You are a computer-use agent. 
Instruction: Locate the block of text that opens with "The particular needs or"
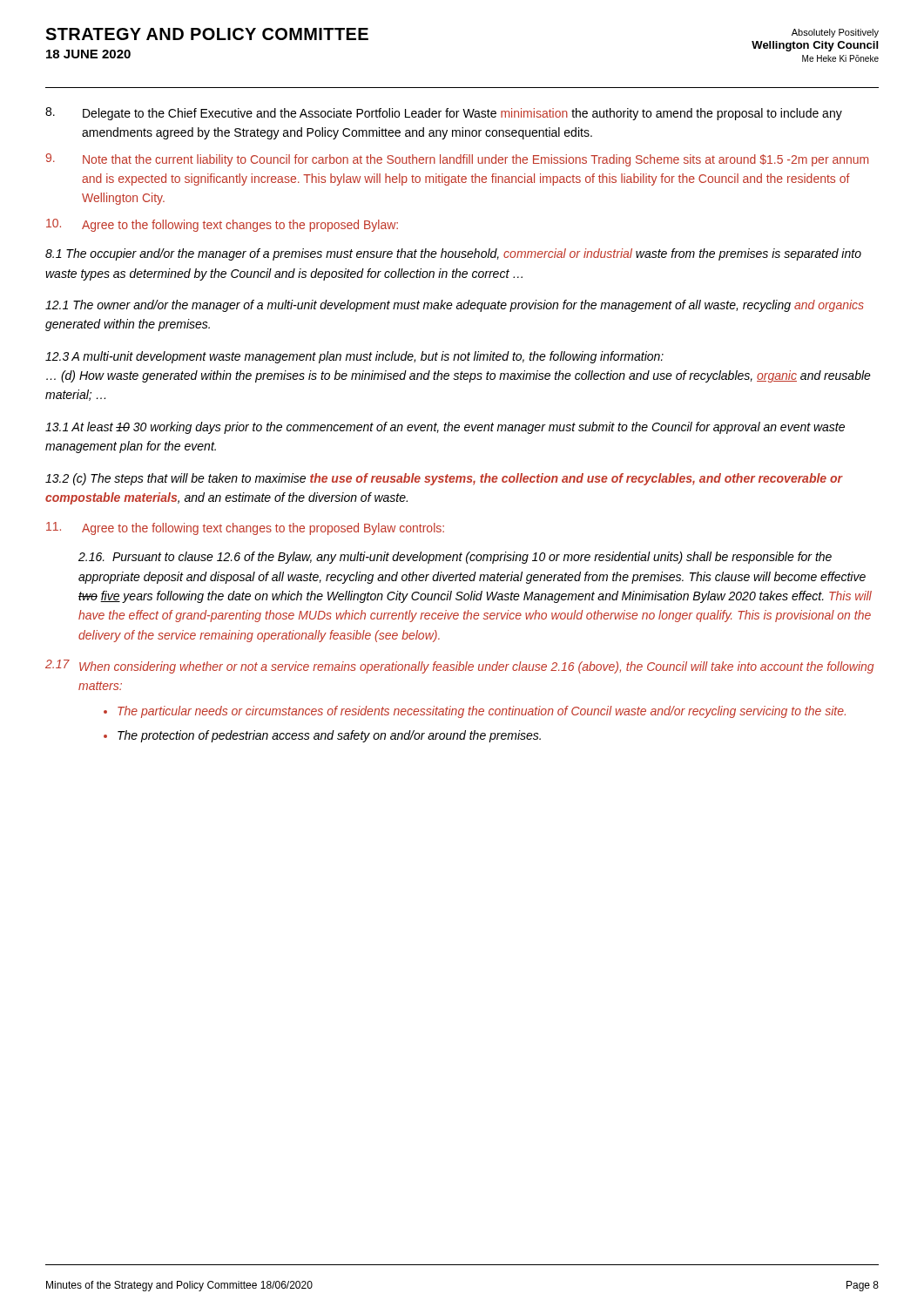[x=482, y=711]
